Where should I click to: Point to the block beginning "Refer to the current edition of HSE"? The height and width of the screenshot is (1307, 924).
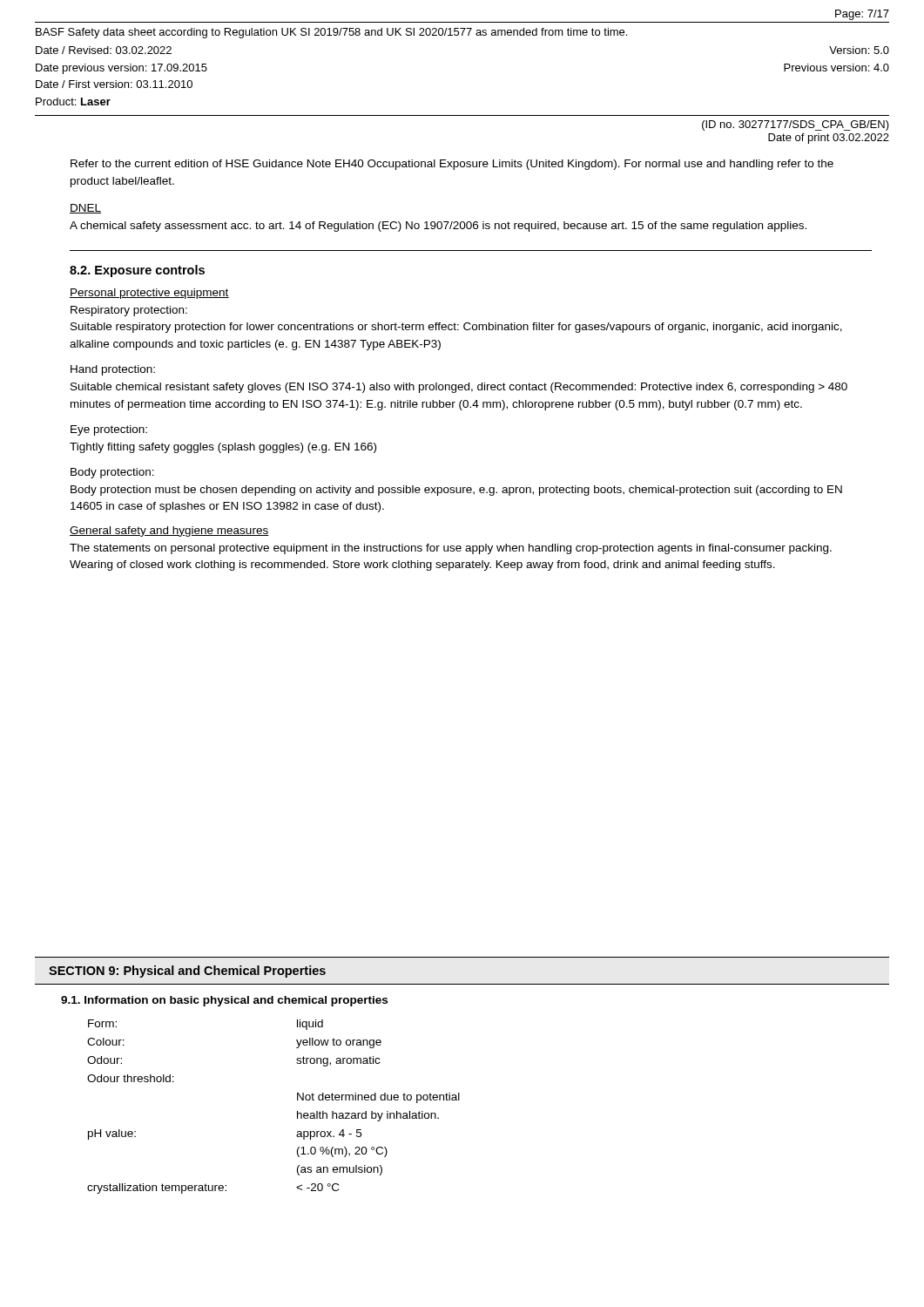[x=452, y=172]
